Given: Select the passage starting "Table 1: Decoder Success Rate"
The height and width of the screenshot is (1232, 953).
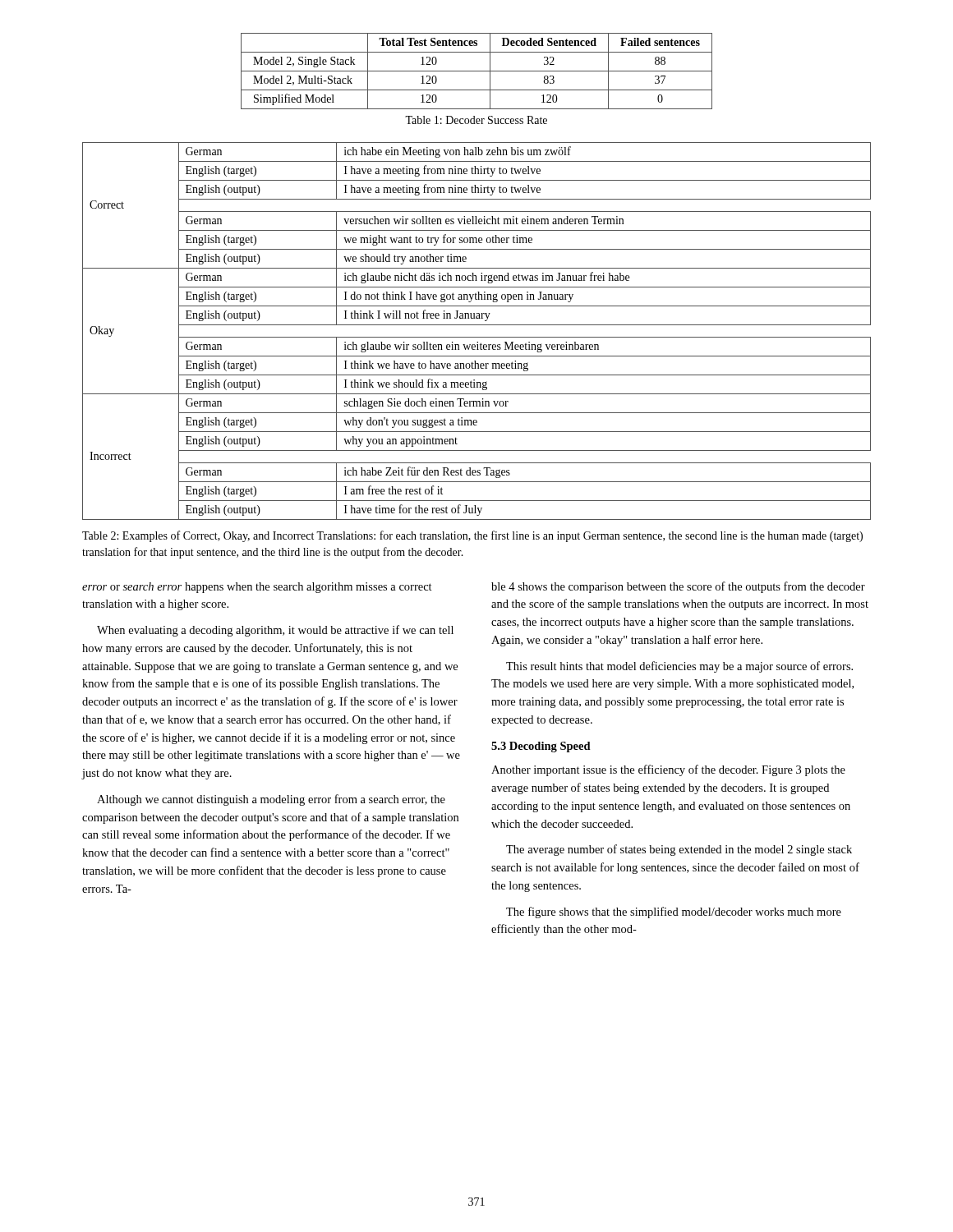Looking at the screenshot, I should [x=476, y=120].
